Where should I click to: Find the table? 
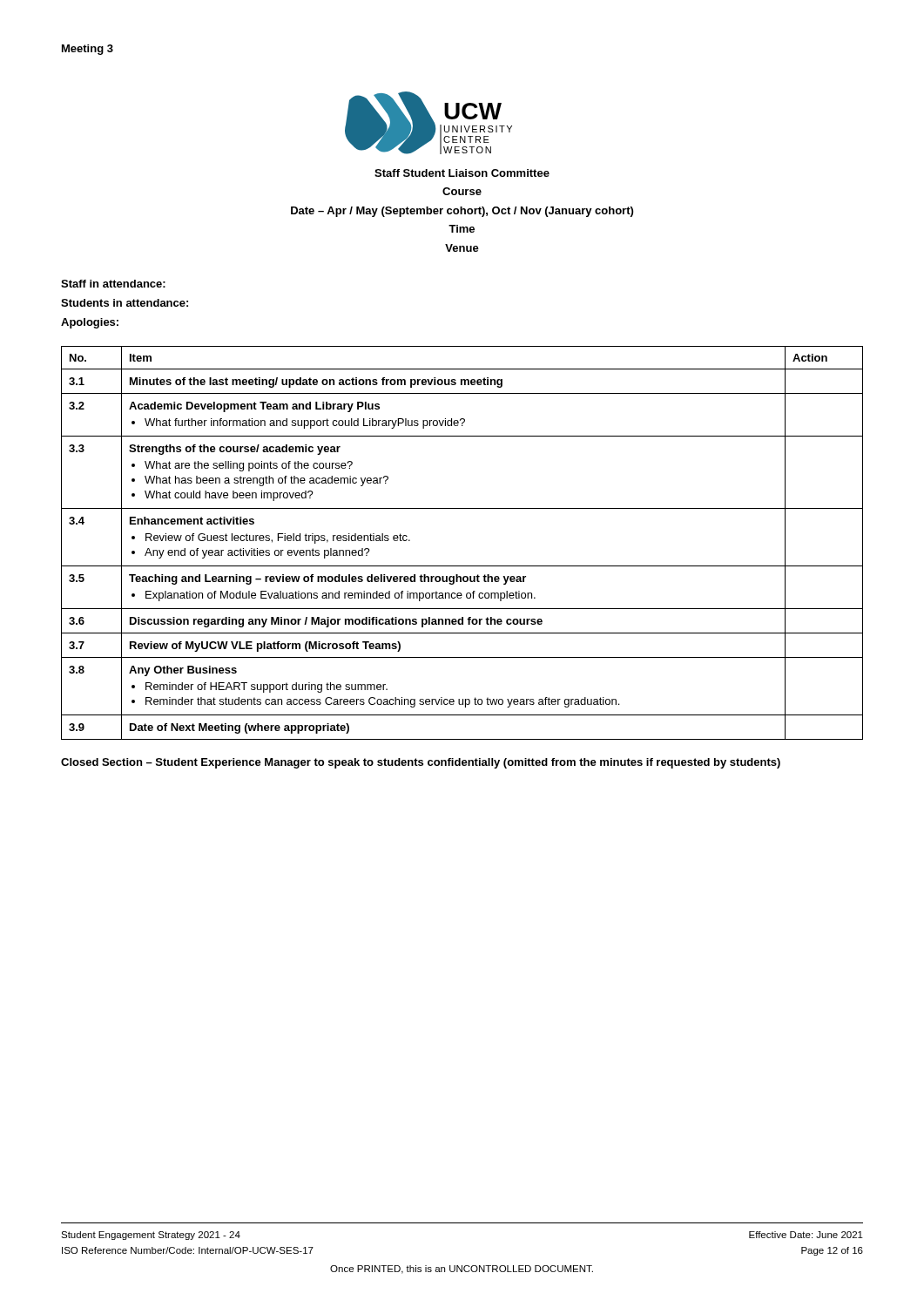(462, 543)
